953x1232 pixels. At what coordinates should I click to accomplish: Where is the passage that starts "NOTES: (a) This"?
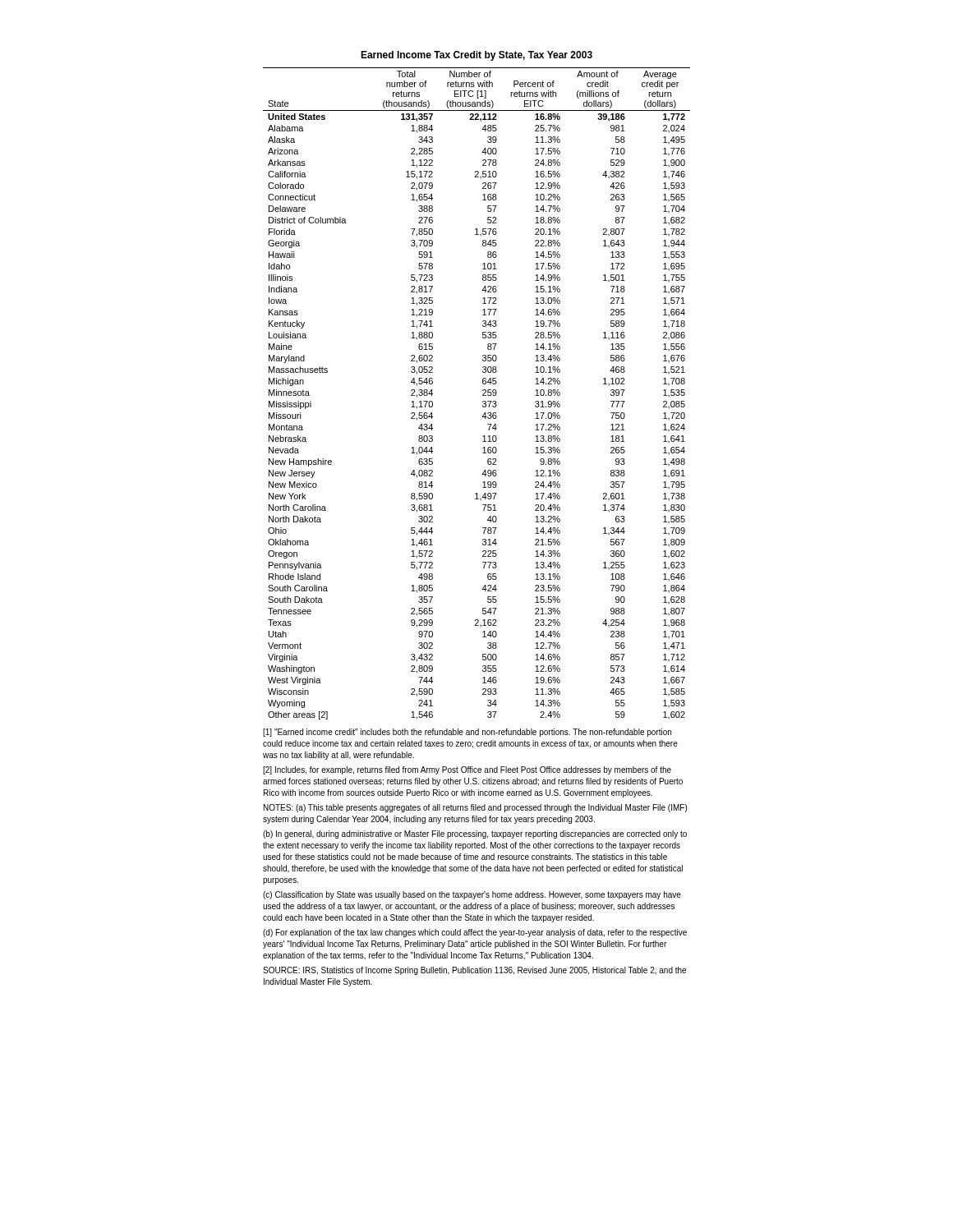(475, 814)
